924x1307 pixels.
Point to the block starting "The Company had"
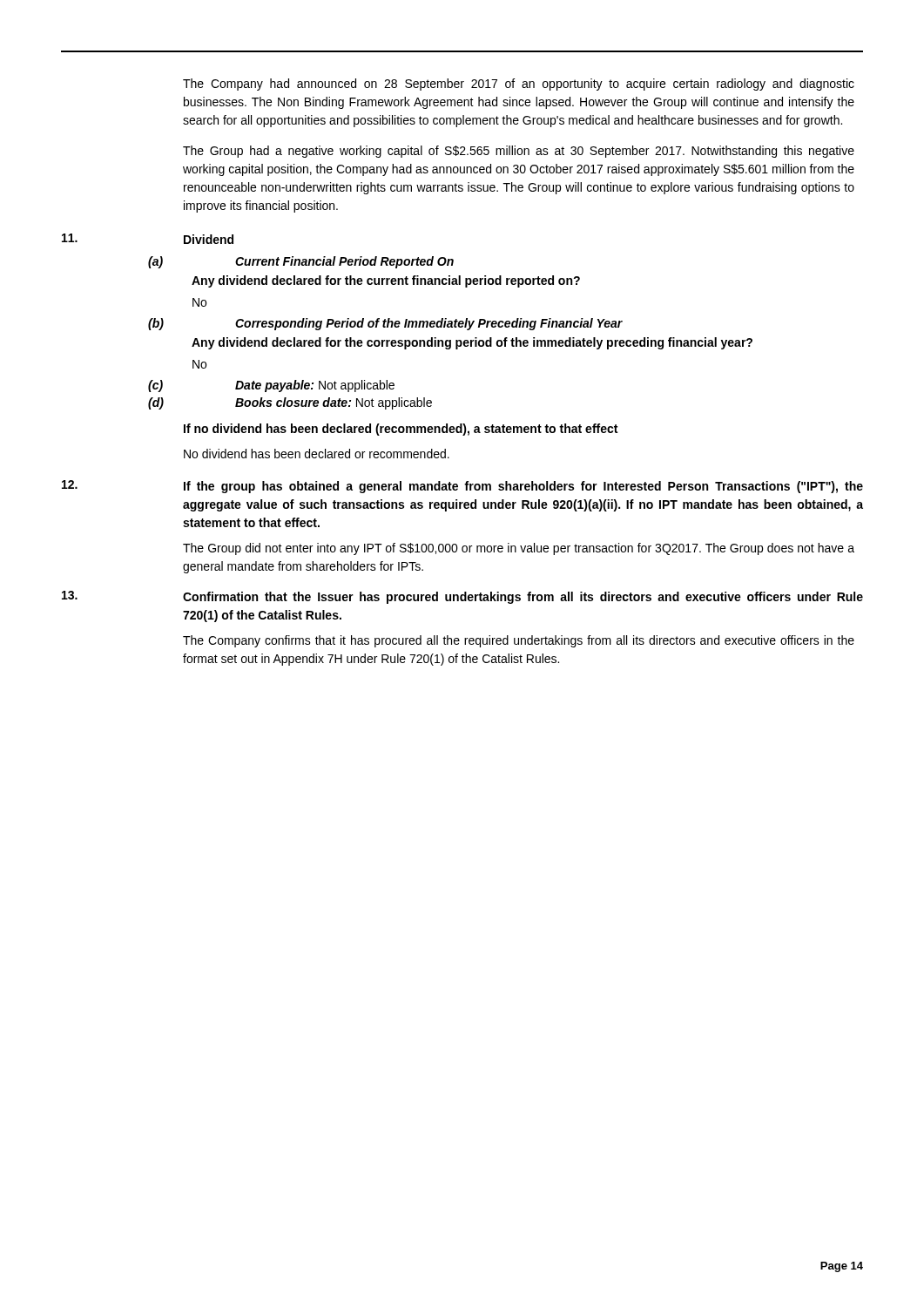click(519, 102)
